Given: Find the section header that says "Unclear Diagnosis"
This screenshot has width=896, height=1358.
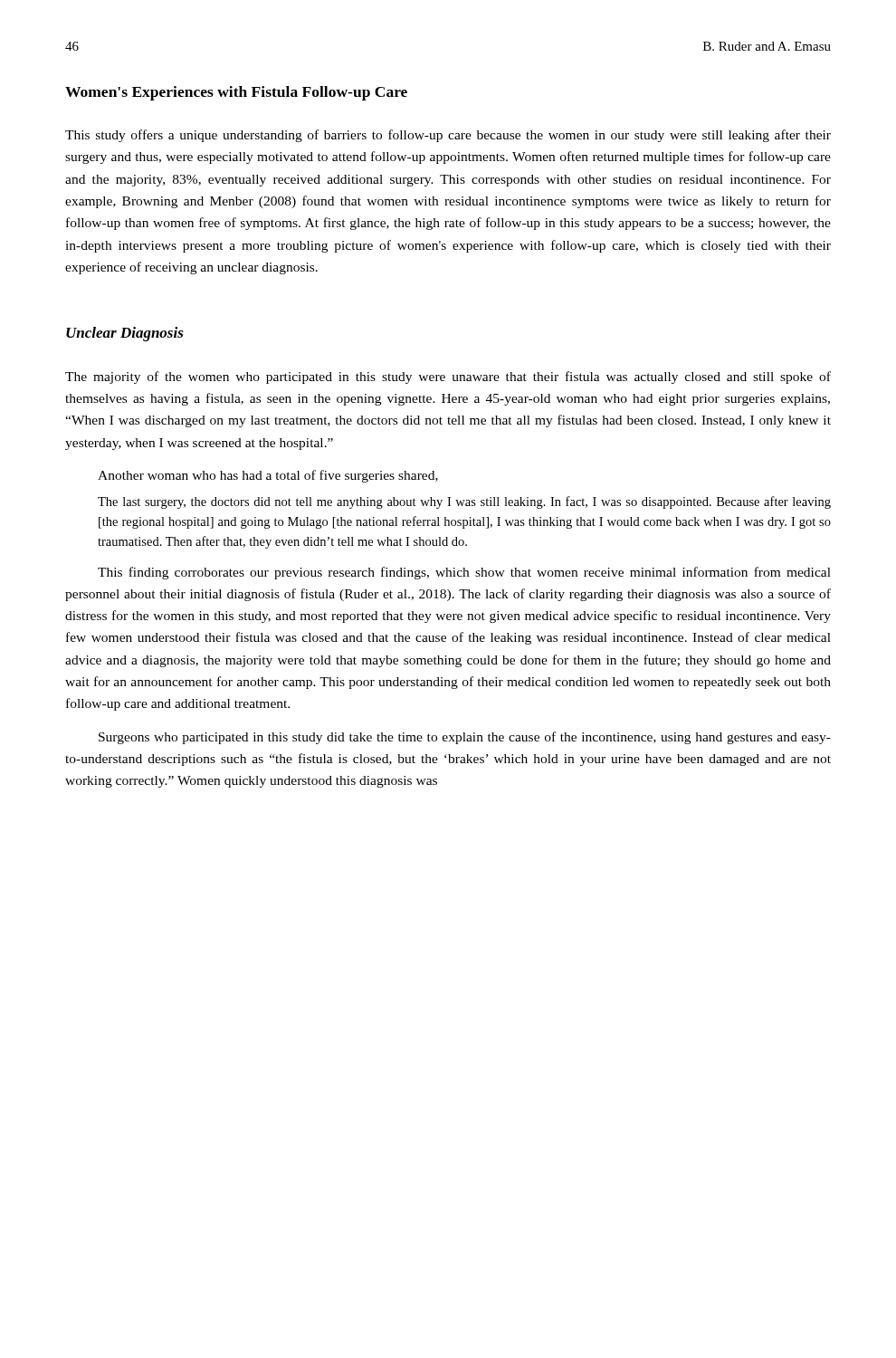Looking at the screenshot, I should click(124, 333).
